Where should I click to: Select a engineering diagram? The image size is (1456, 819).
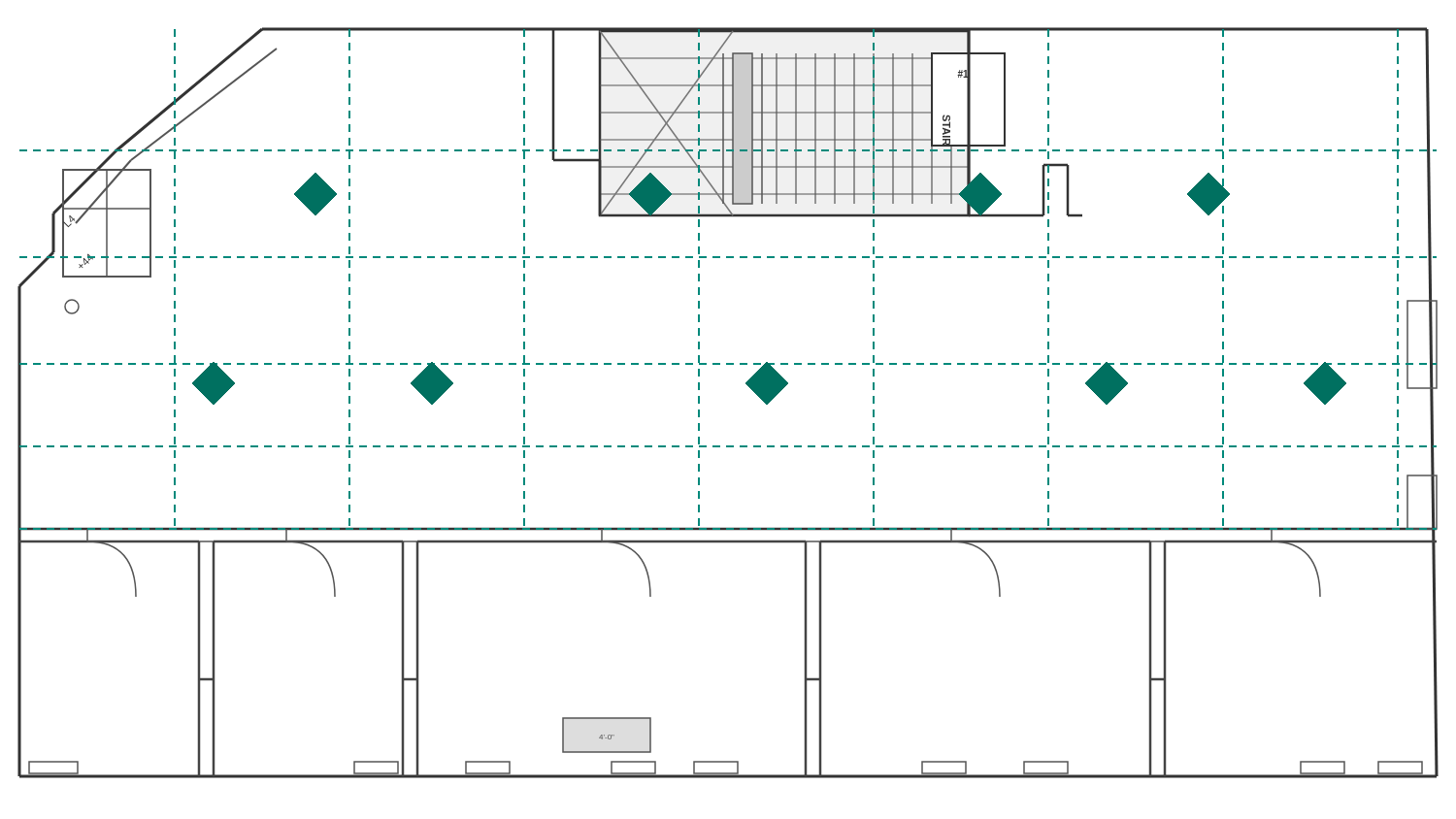(728, 410)
